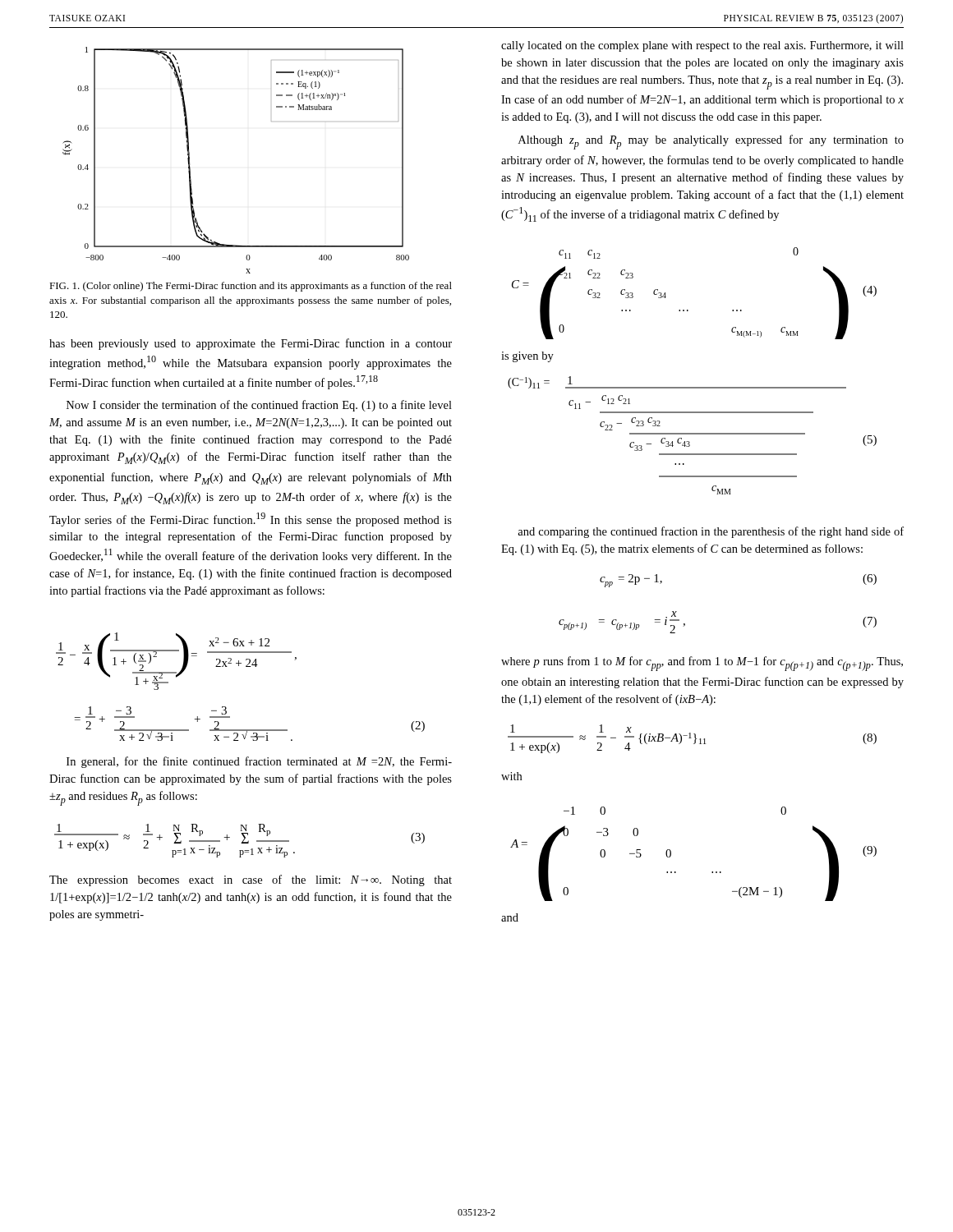Image resolution: width=953 pixels, height=1232 pixels.
Task: Point to the element starting "Although zp and Rp may"
Action: (702, 179)
